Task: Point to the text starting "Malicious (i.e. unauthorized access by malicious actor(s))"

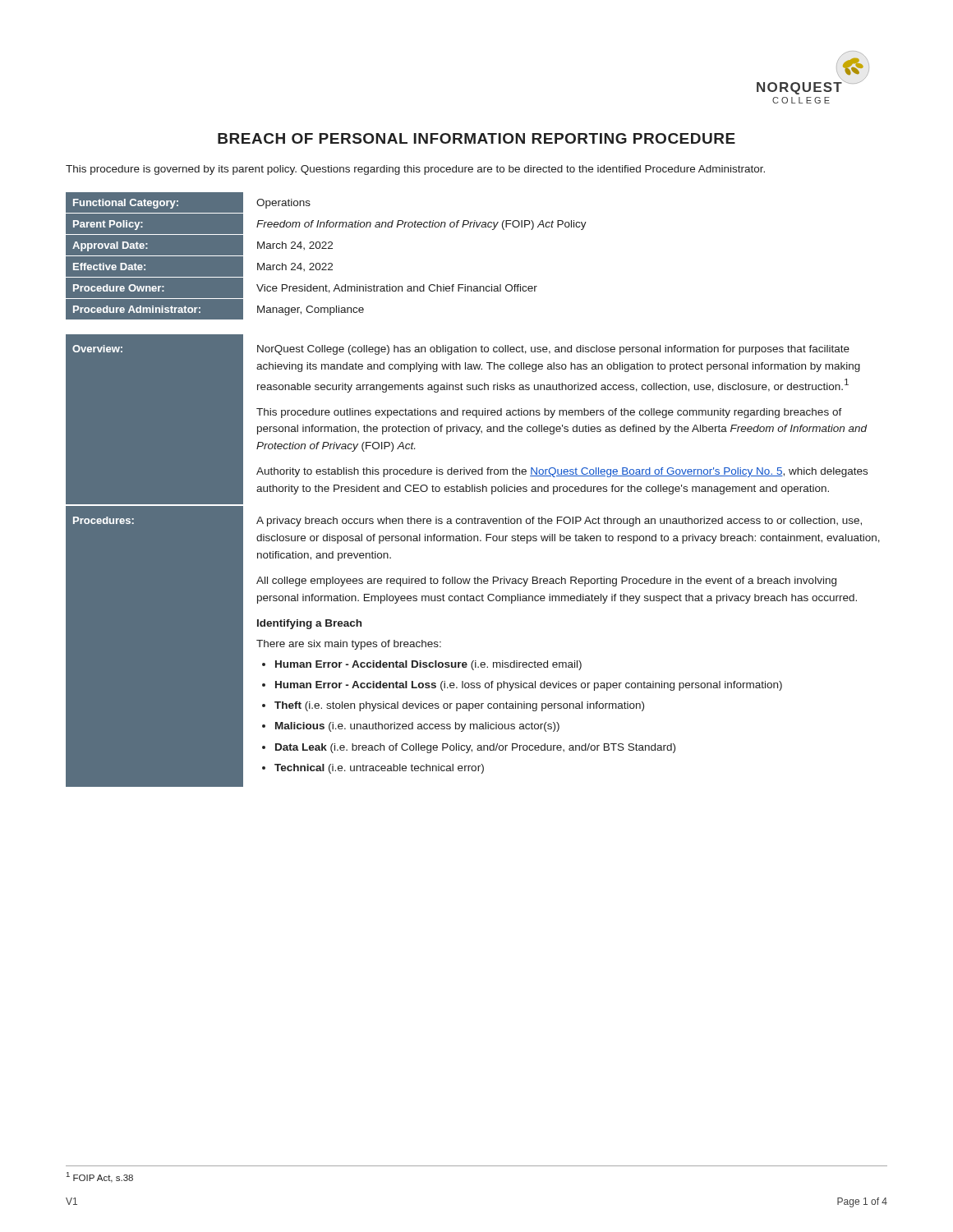Action: click(417, 726)
